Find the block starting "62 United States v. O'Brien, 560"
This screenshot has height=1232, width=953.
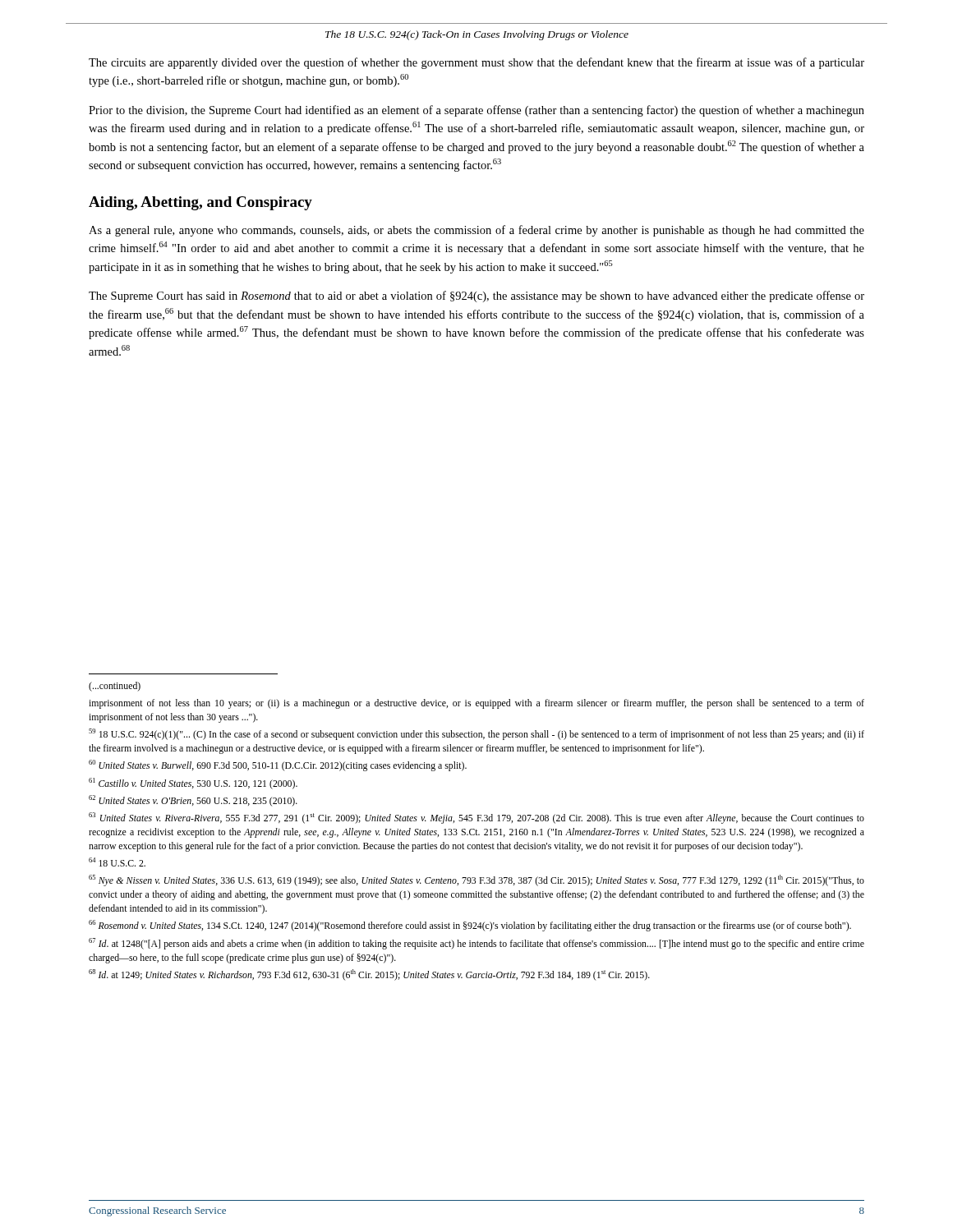pos(193,800)
